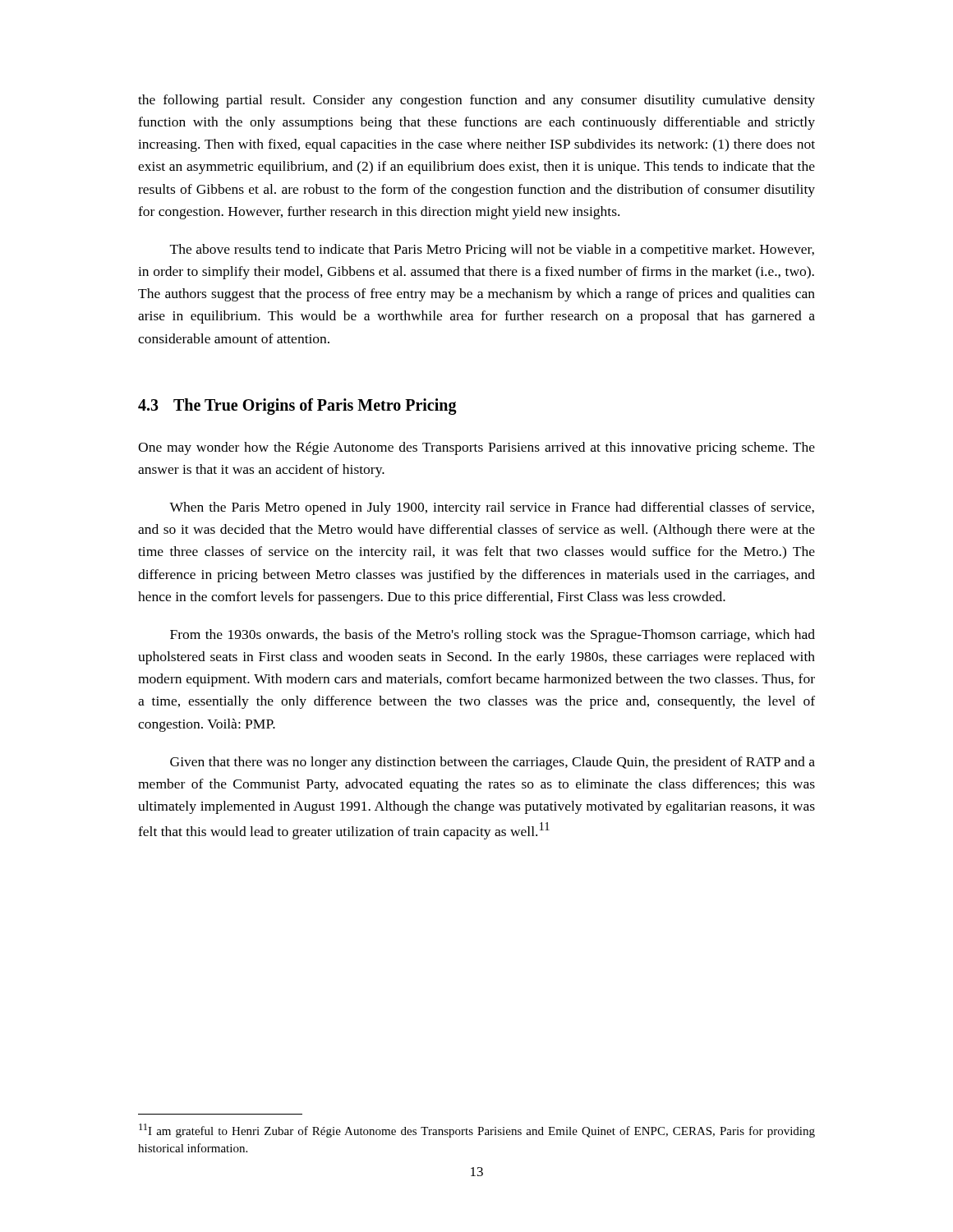953x1232 pixels.
Task: Where is the section header that starts "4.3The True Origins"?
Action: click(x=297, y=405)
